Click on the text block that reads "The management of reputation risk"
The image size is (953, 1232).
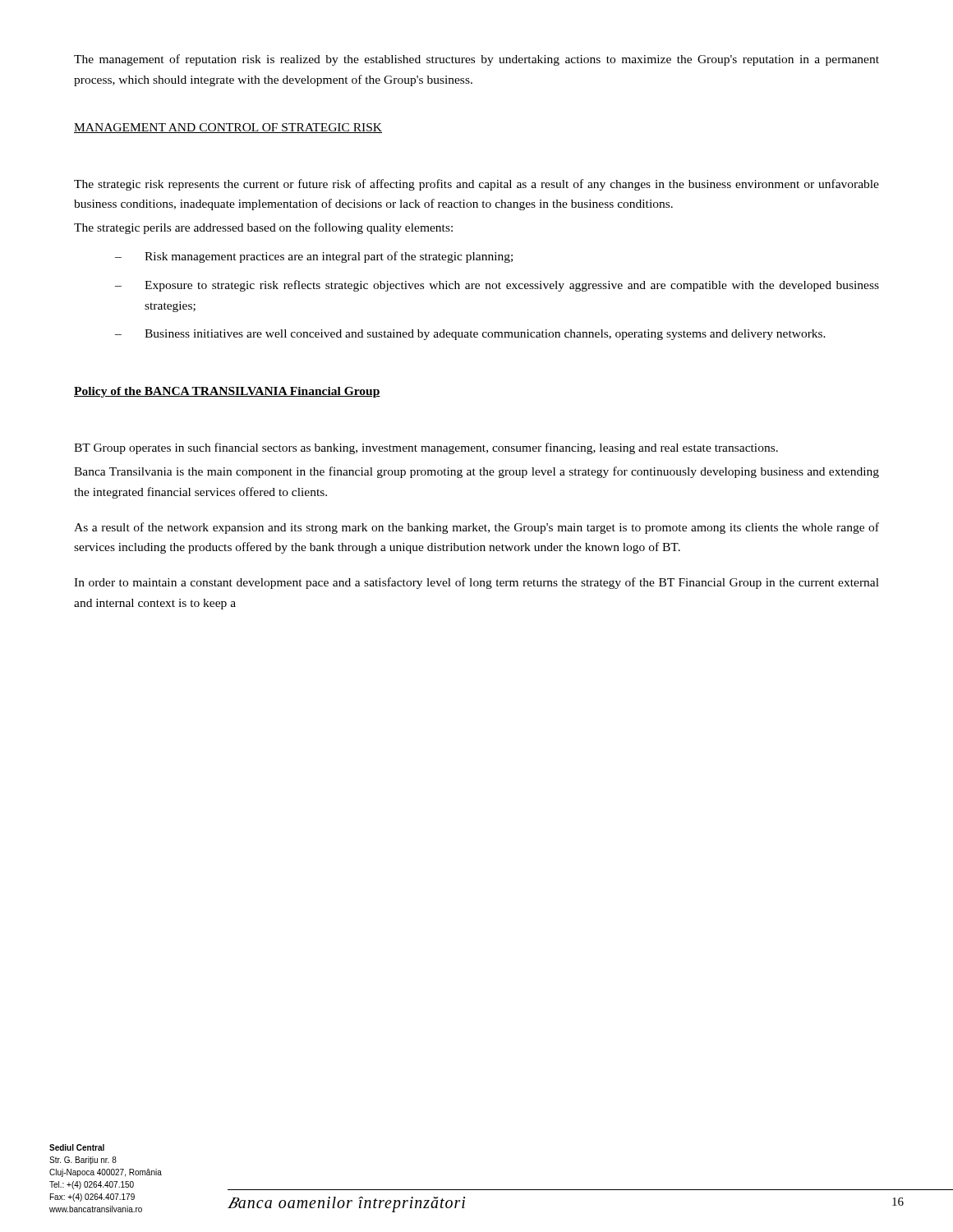[476, 69]
